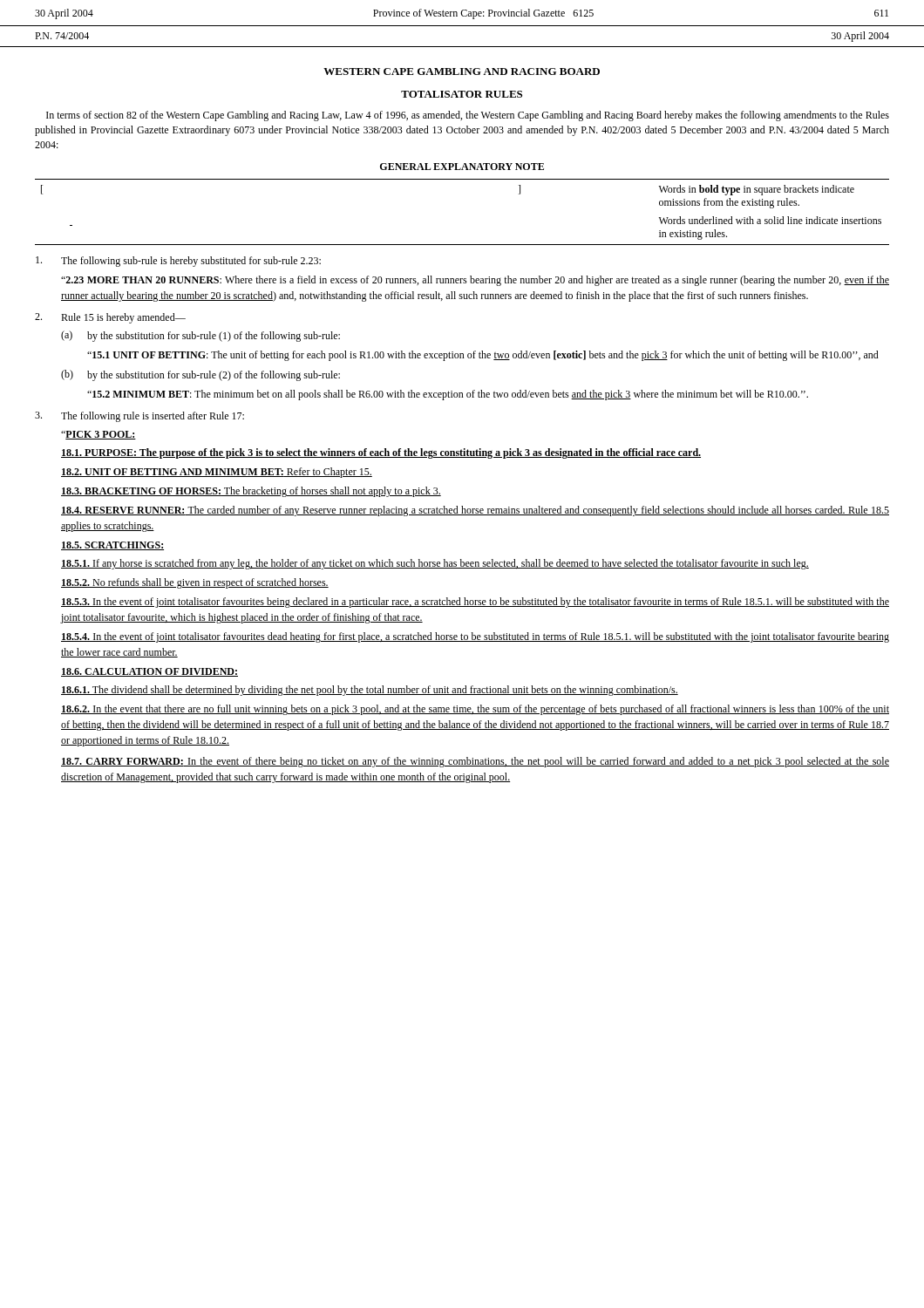Click on the title that says "WESTERN CAPE GAMBLING AND RACING BOARD"

coord(462,71)
